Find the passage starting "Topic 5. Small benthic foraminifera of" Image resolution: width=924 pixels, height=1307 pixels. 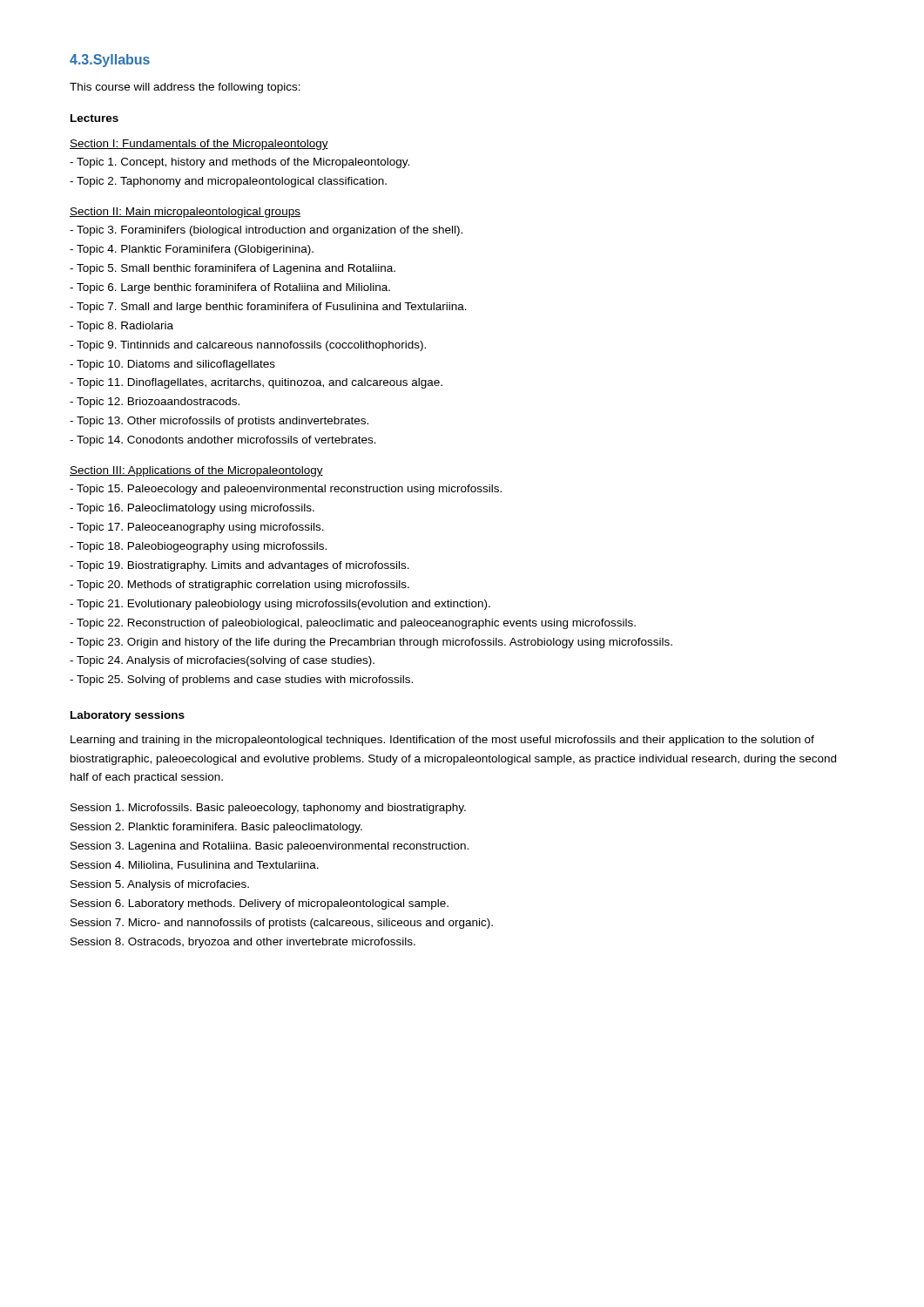(x=233, y=268)
